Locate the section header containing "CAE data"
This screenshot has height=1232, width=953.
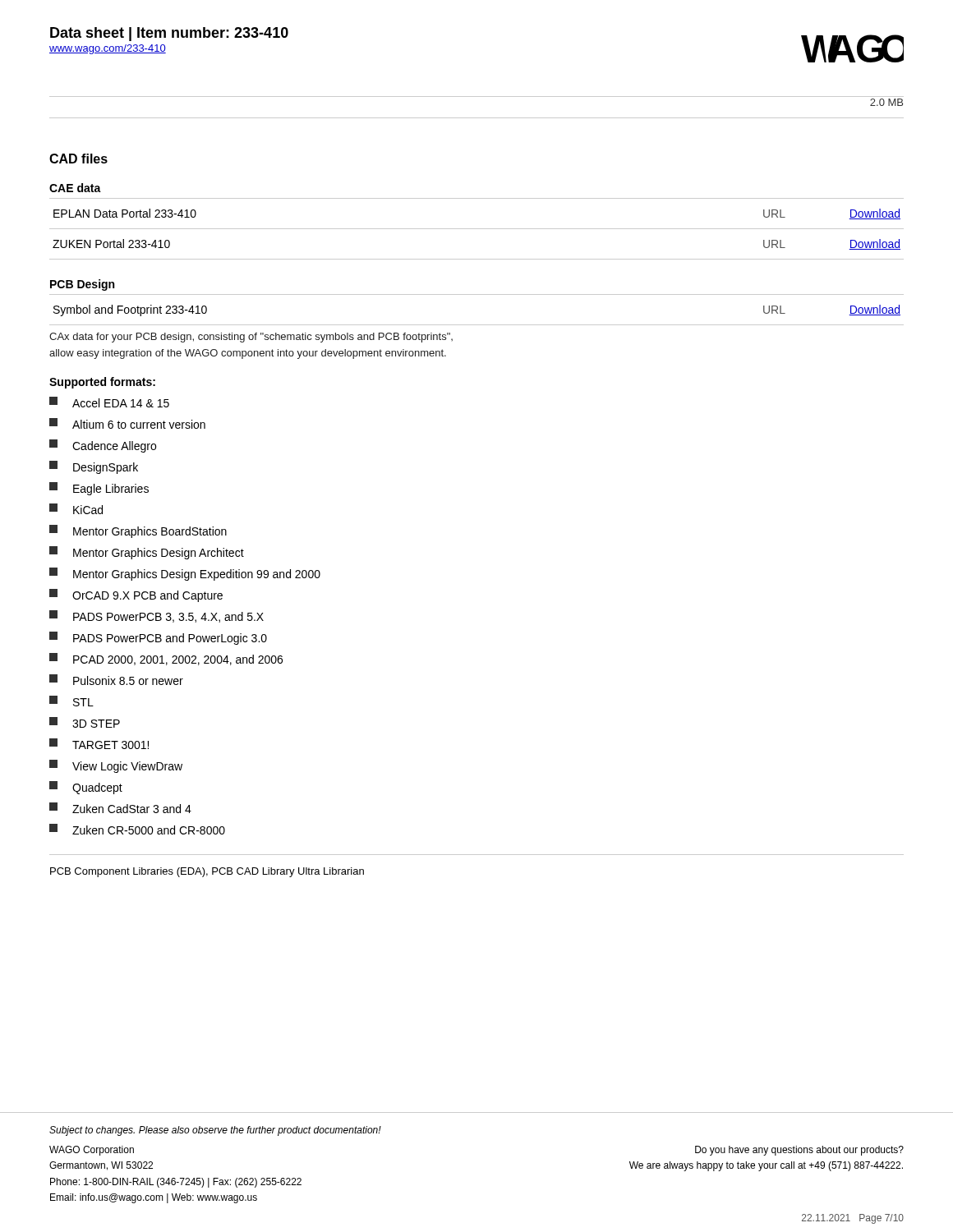(x=75, y=188)
